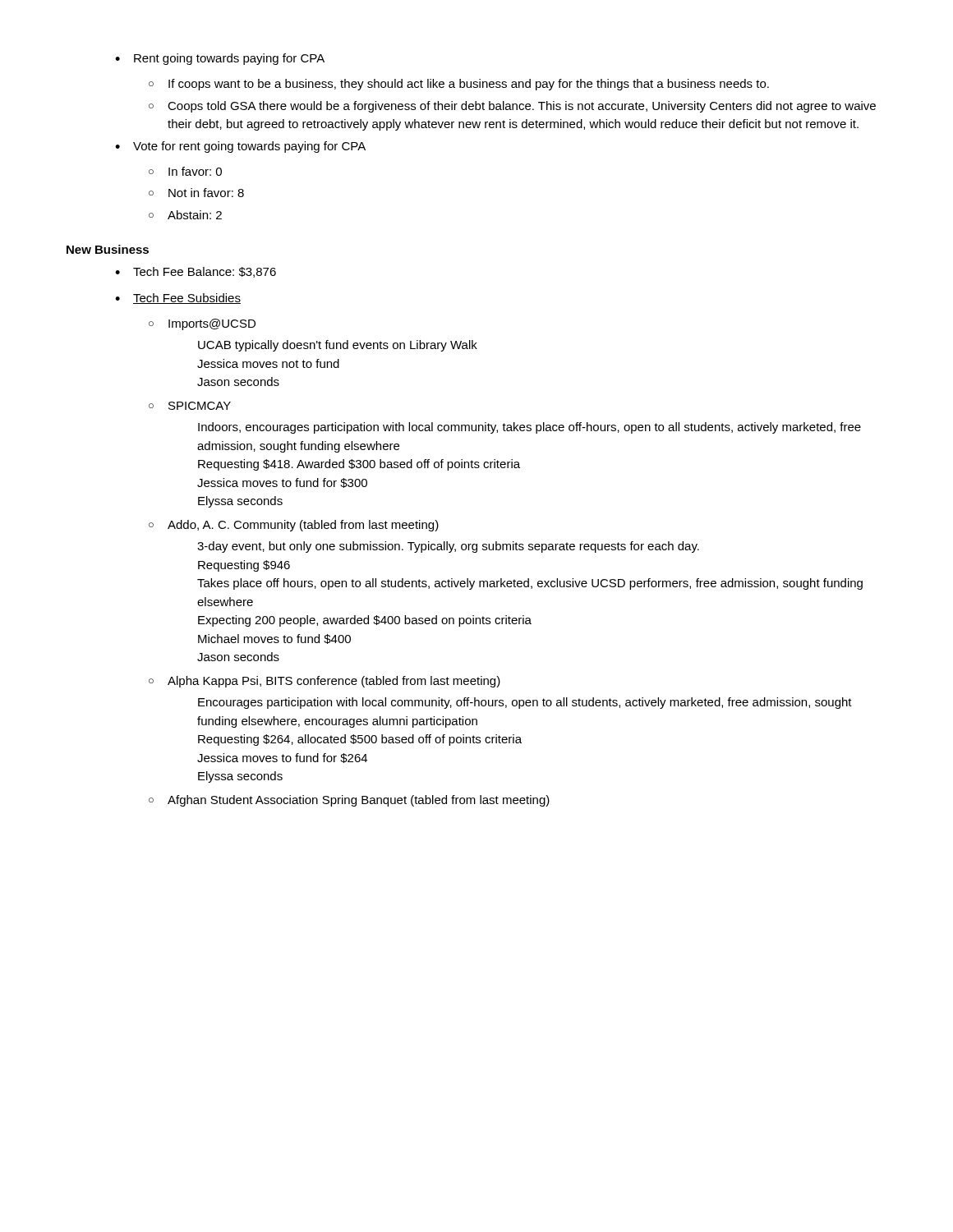The width and height of the screenshot is (953, 1232).
Task: Click on the list item containing "○ In favor:"
Action: click(x=185, y=171)
